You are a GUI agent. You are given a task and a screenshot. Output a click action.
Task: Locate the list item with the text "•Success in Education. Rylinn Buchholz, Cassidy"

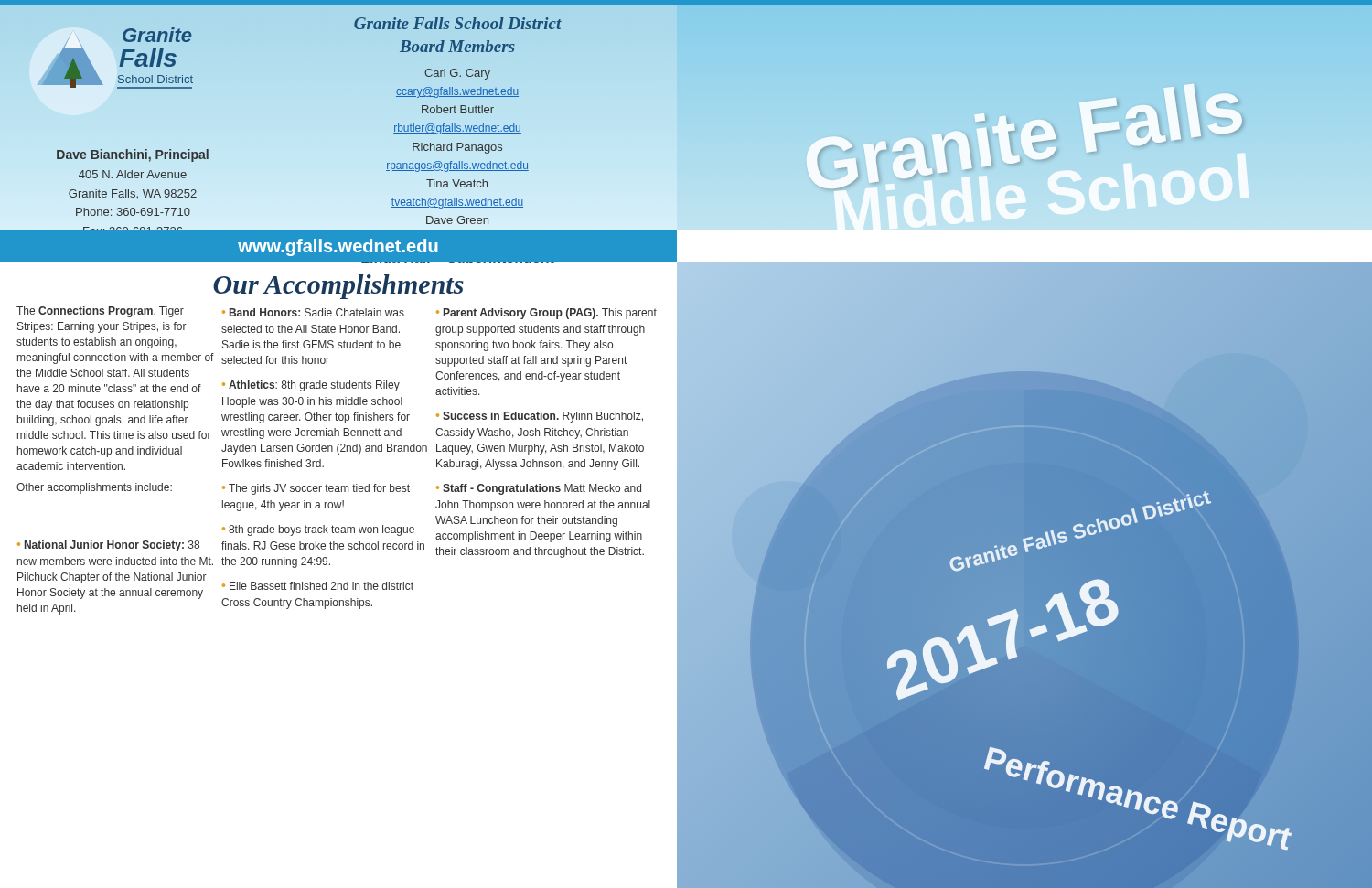tap(540, 439)
